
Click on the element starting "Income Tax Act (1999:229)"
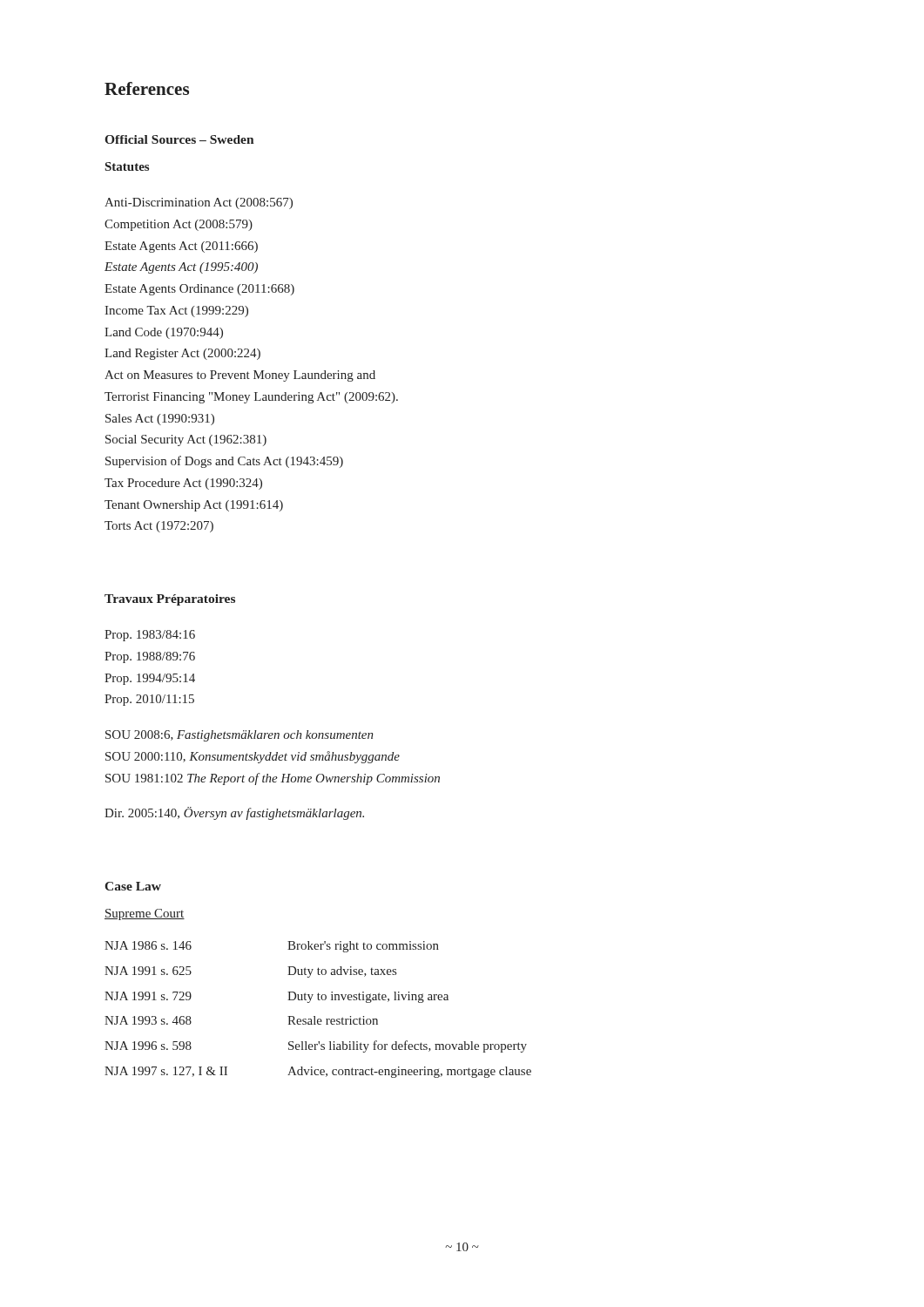tap(177, 310)
